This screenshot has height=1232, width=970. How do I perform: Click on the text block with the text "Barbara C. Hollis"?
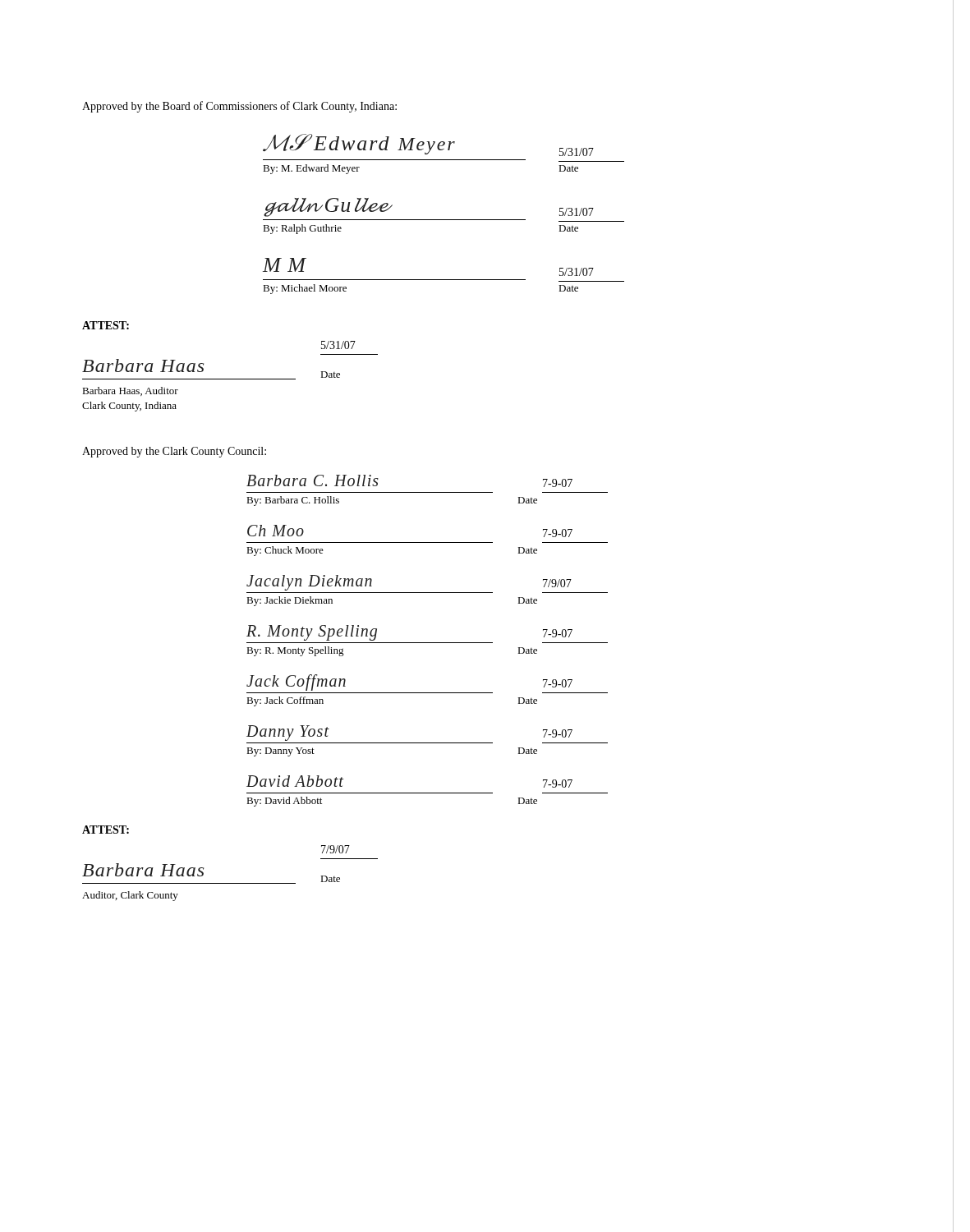coord(554,640)
